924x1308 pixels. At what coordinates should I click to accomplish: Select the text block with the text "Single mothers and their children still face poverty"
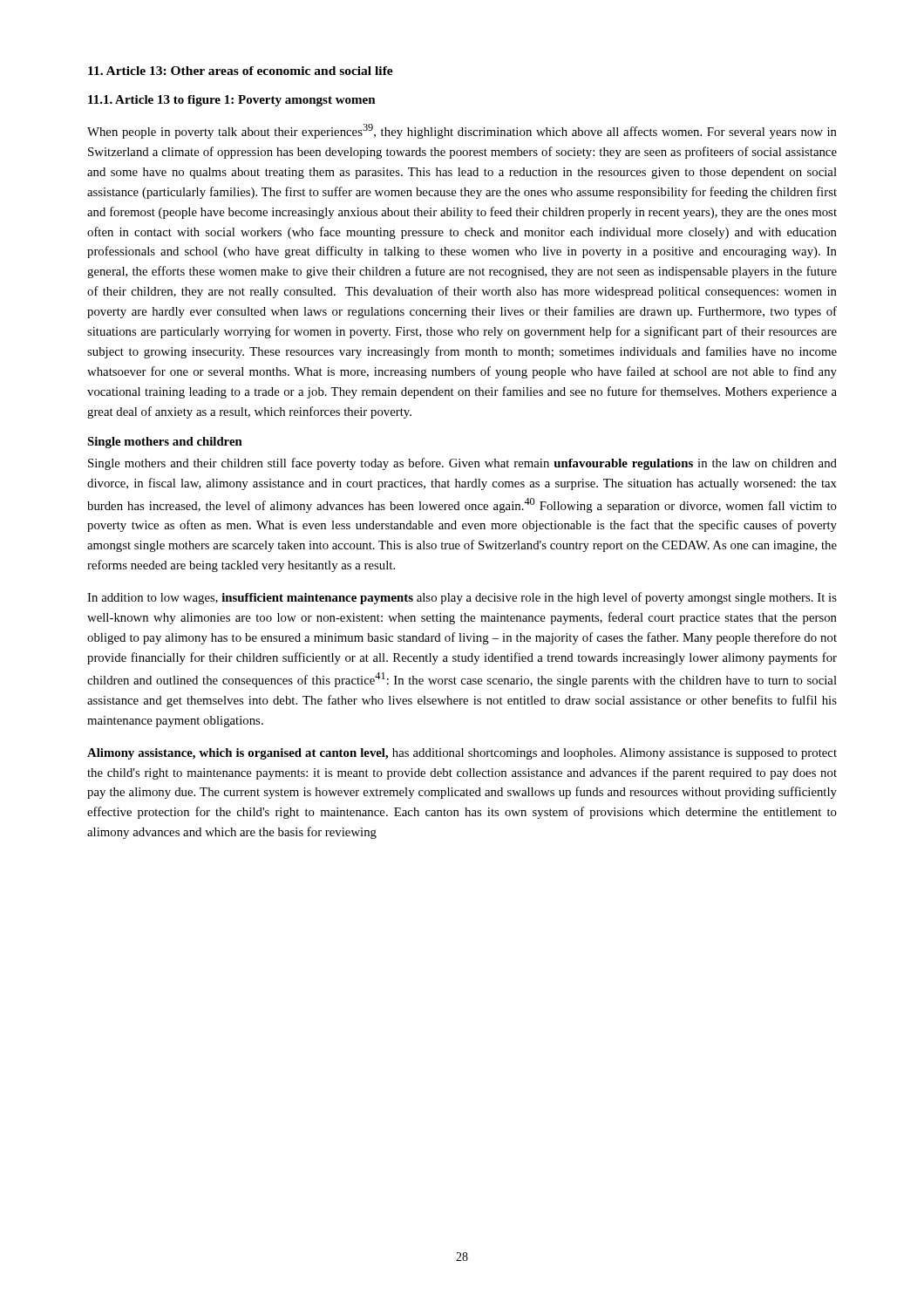(462, 514)
